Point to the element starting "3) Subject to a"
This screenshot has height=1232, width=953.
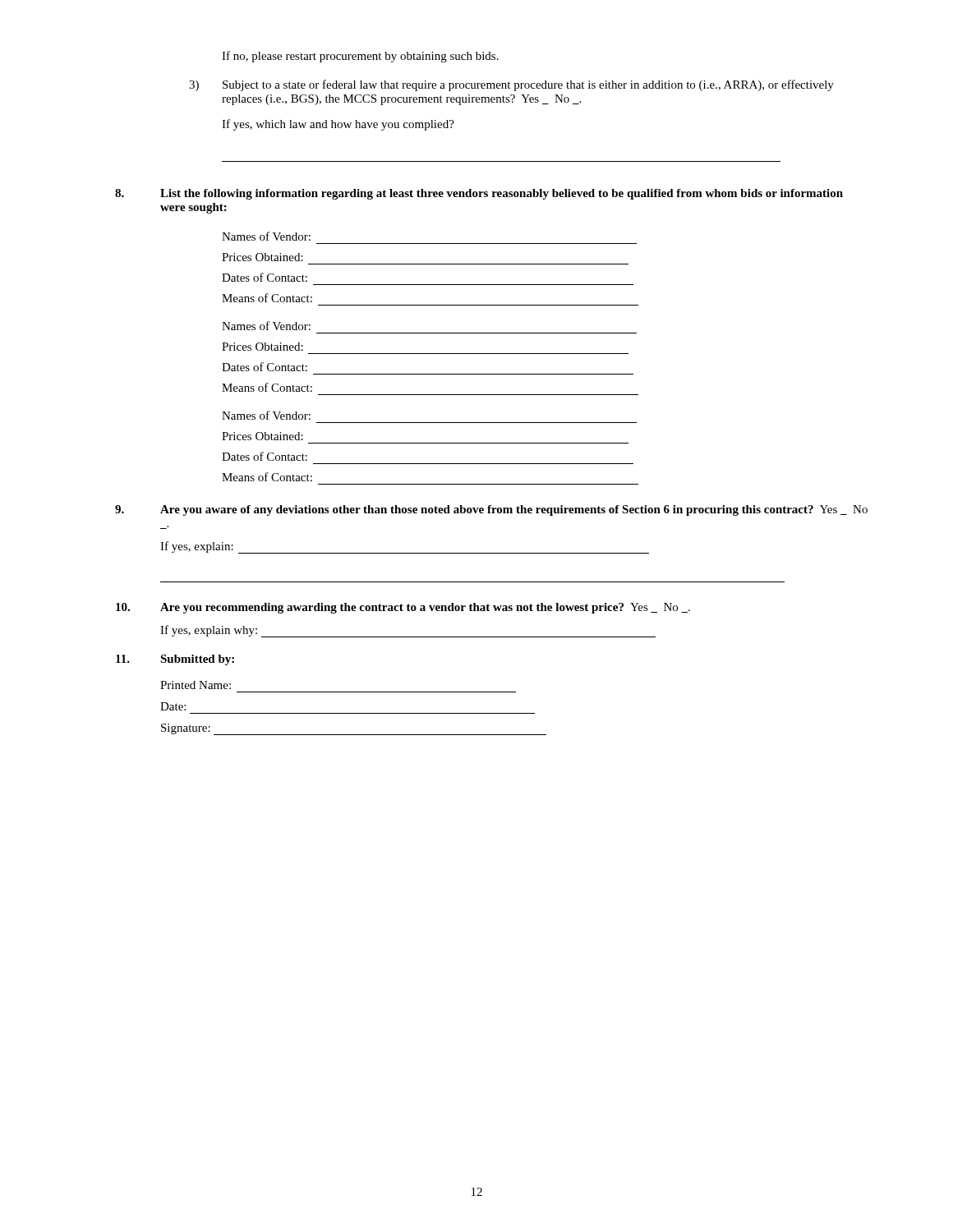point(530,92)
